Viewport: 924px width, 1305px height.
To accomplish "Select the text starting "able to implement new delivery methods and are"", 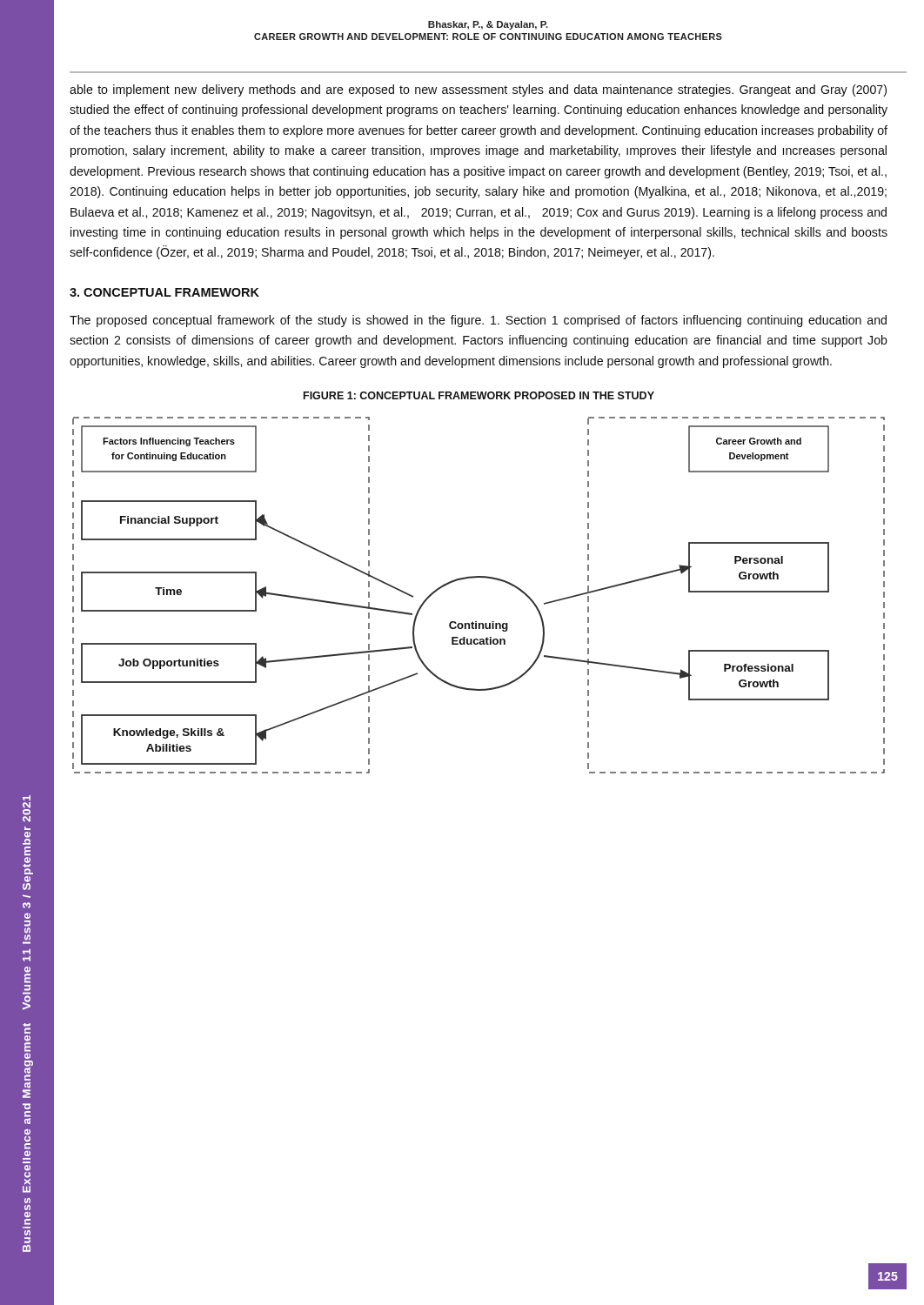I will pos(478,90).
